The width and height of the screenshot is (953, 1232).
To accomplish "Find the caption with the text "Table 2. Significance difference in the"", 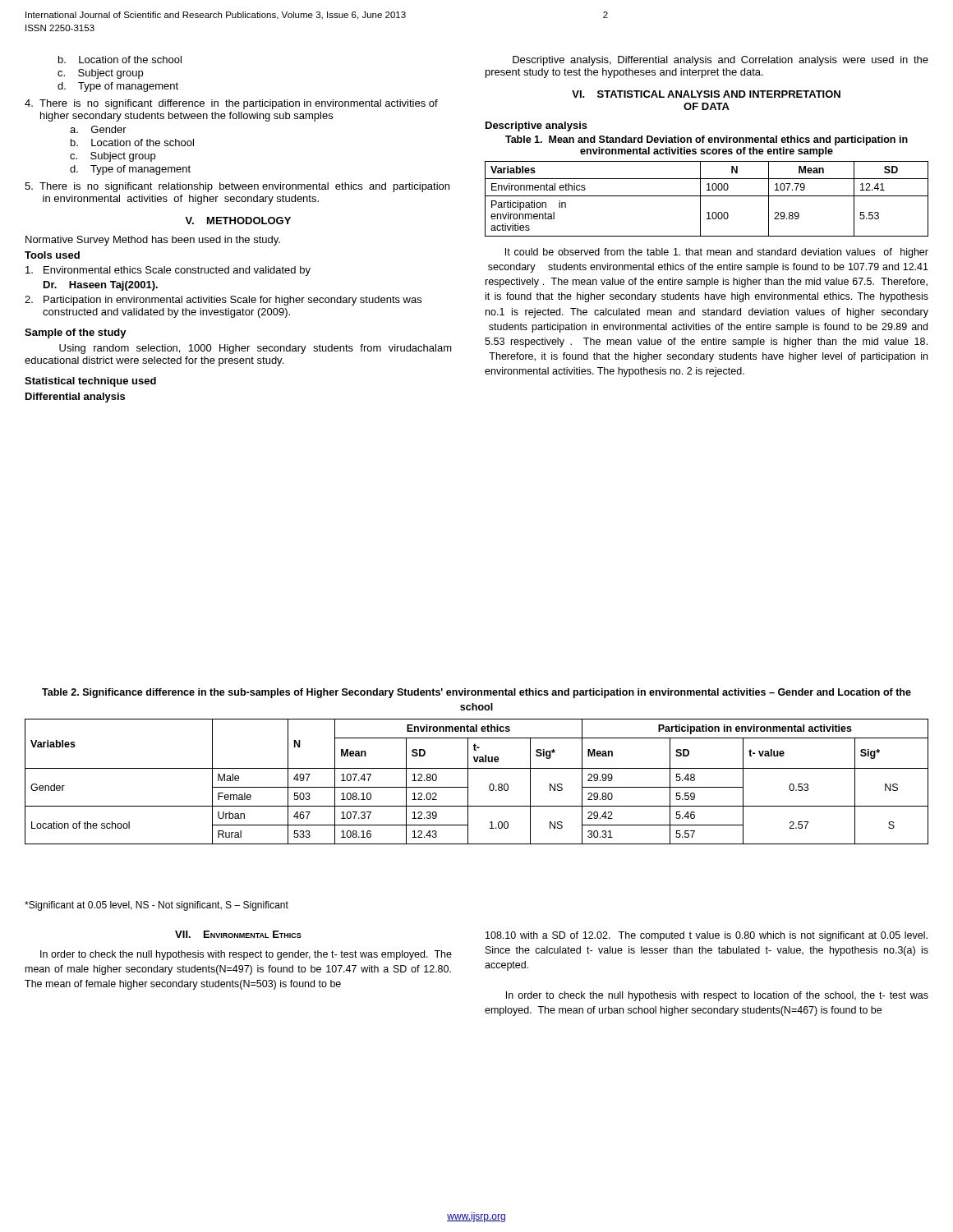I will point(476,700).
